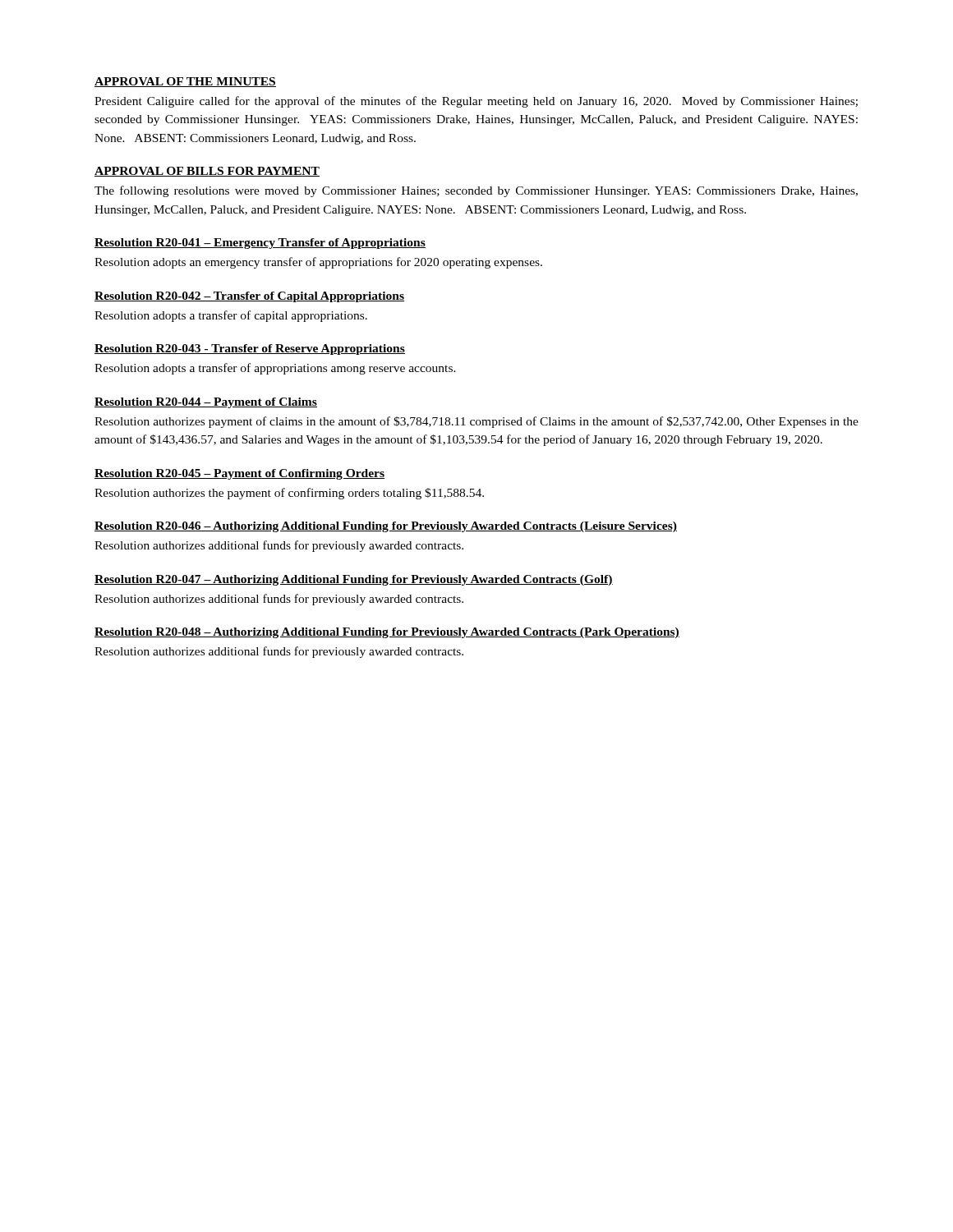Image resolution: width=953 pixels, height=1232 pixels.
Task: Point to the region starting "Resolution R20-047 –"
Action: (353, 578)
